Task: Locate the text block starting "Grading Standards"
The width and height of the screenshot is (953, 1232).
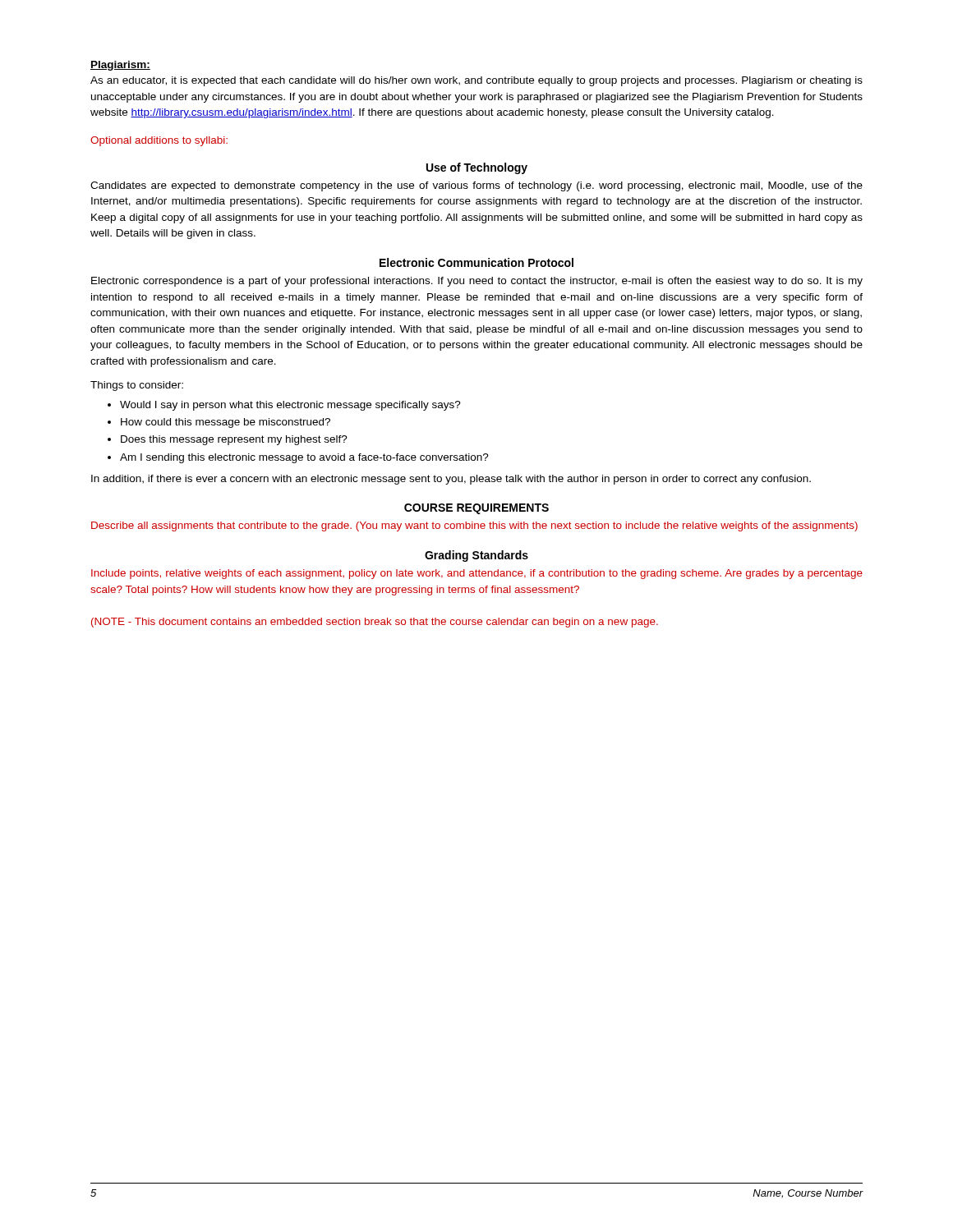Action: 476,555
